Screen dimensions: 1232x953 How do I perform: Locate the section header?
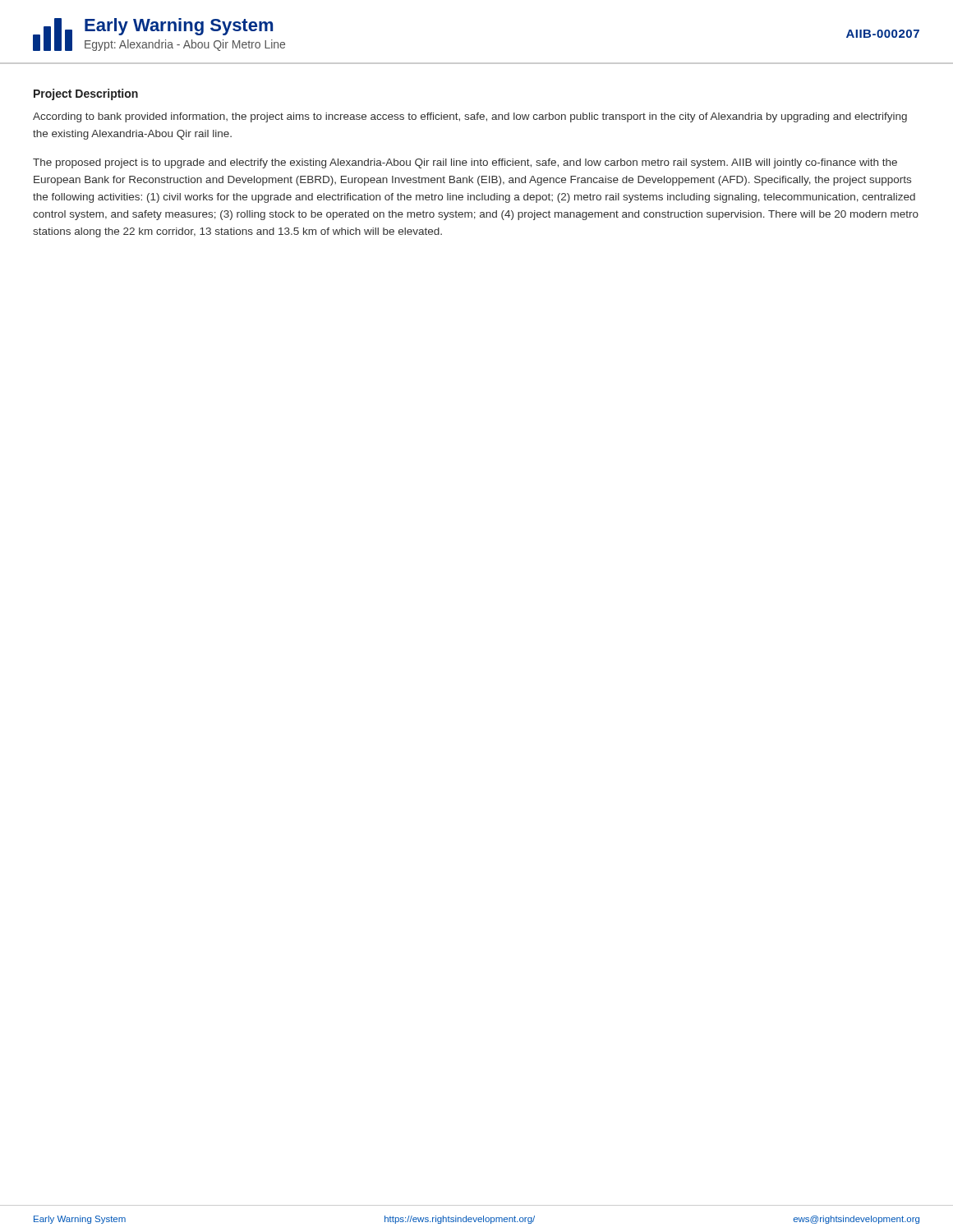point(86,94)
